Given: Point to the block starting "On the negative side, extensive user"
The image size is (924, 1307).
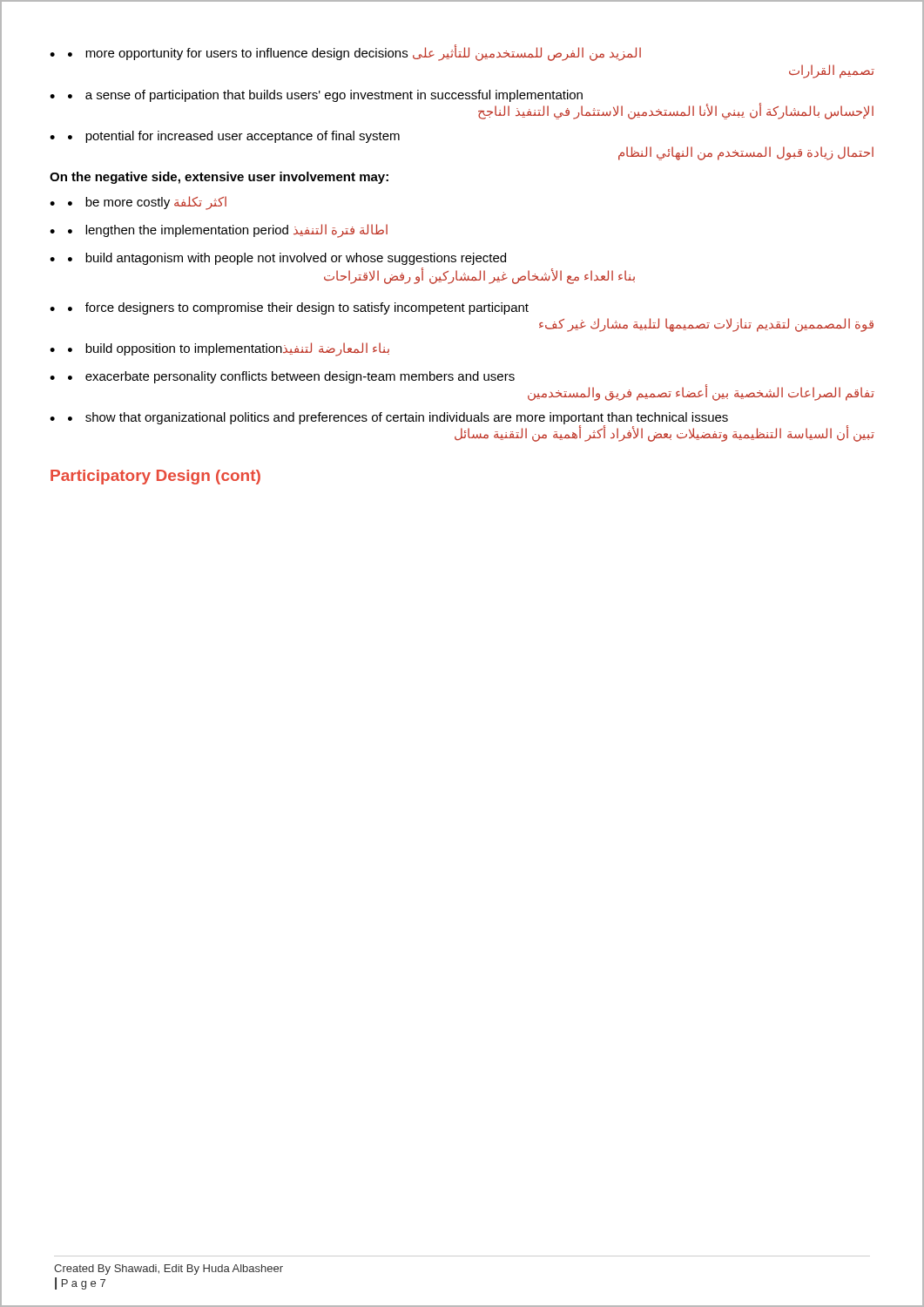Looking at the screenshot, I should (x=219, y=176).
